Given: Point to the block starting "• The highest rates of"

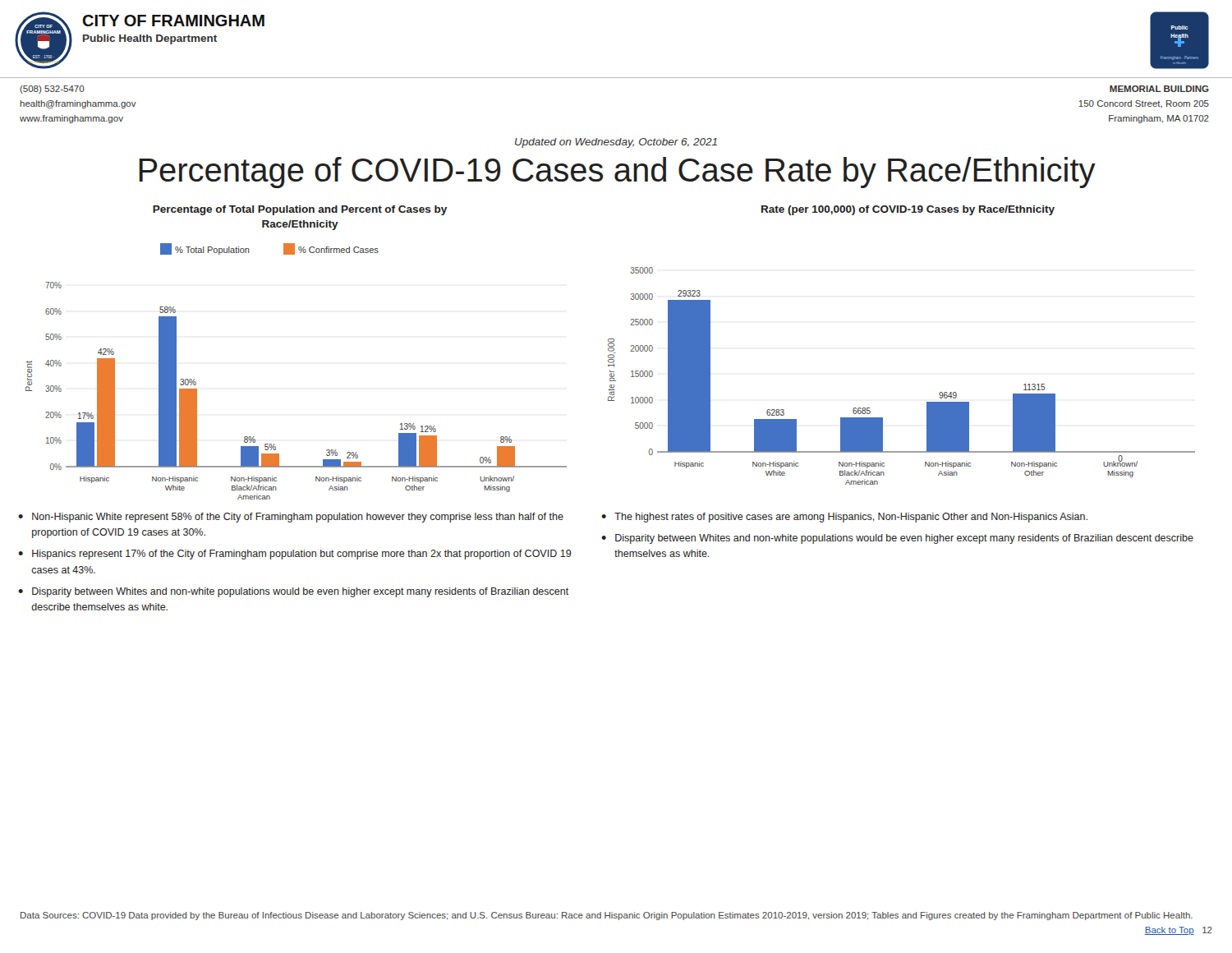Looking at the screenshot, I should pos(845,517).
